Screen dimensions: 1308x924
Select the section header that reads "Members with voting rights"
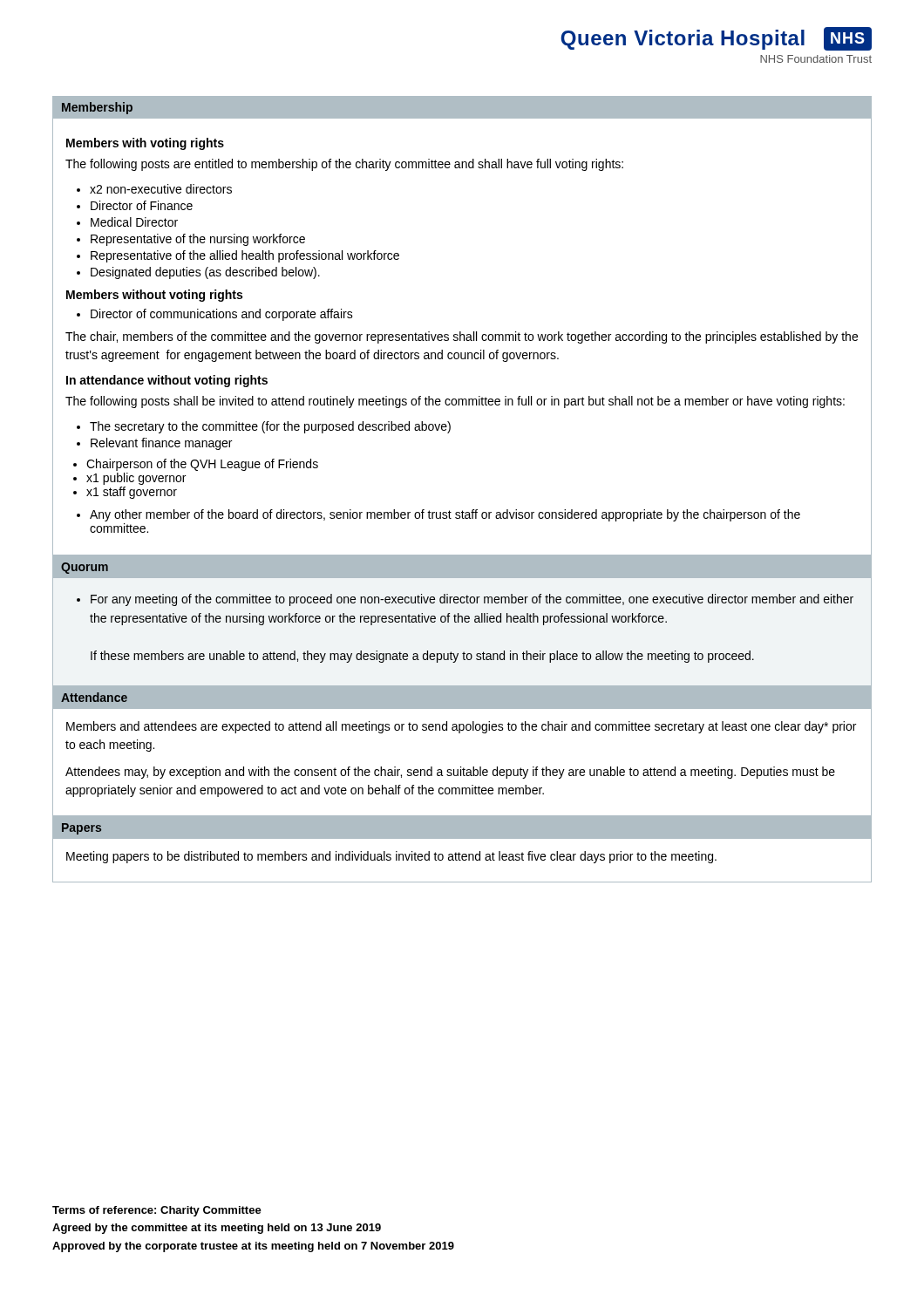pos(145,143)
